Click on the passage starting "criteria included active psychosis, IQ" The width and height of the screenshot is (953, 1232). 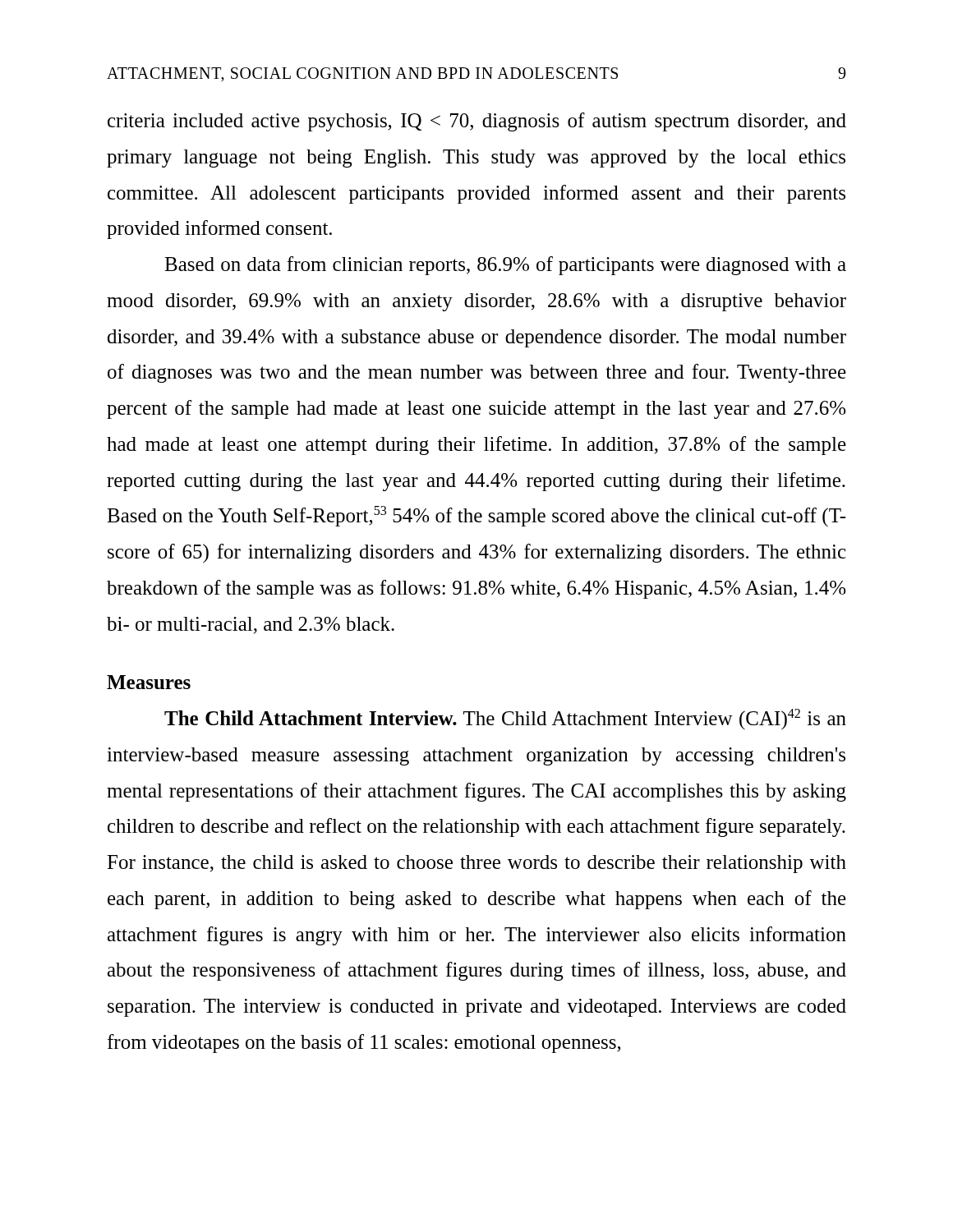(x=476, y=174)
